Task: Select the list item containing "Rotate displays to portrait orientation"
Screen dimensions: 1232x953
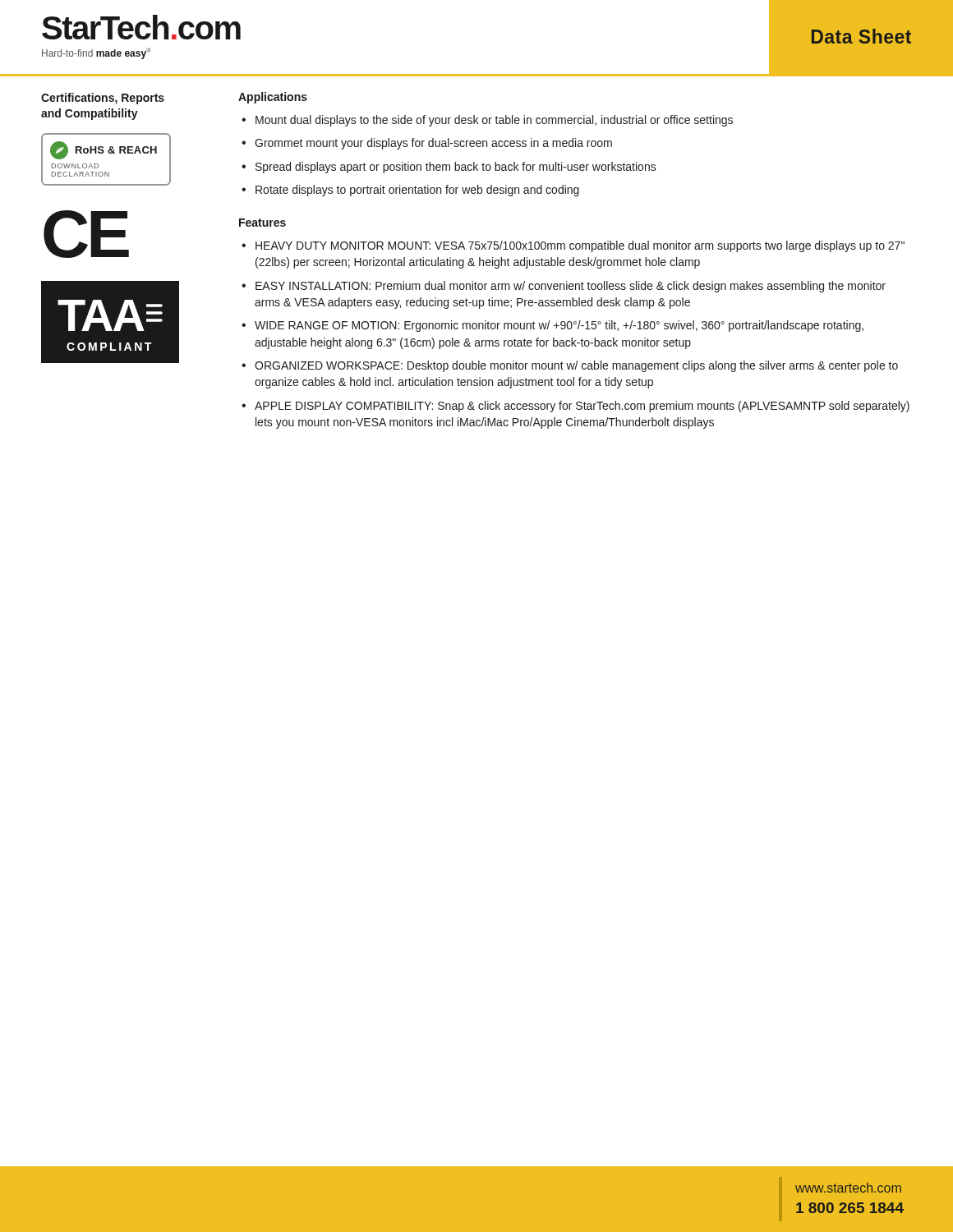Action: point(417,190)
